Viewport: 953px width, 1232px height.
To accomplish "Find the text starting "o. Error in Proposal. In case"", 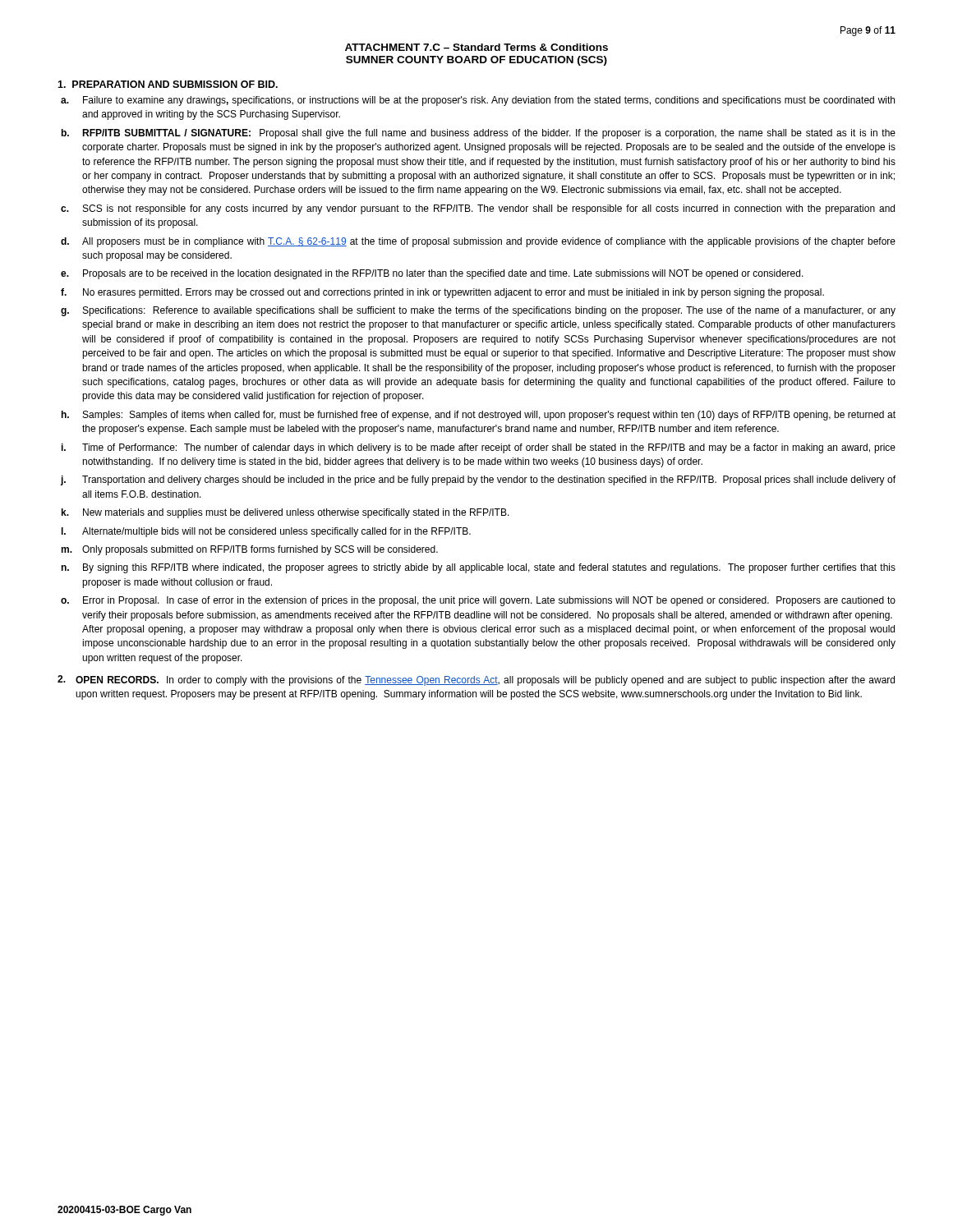I will click(x=476, y=630).
